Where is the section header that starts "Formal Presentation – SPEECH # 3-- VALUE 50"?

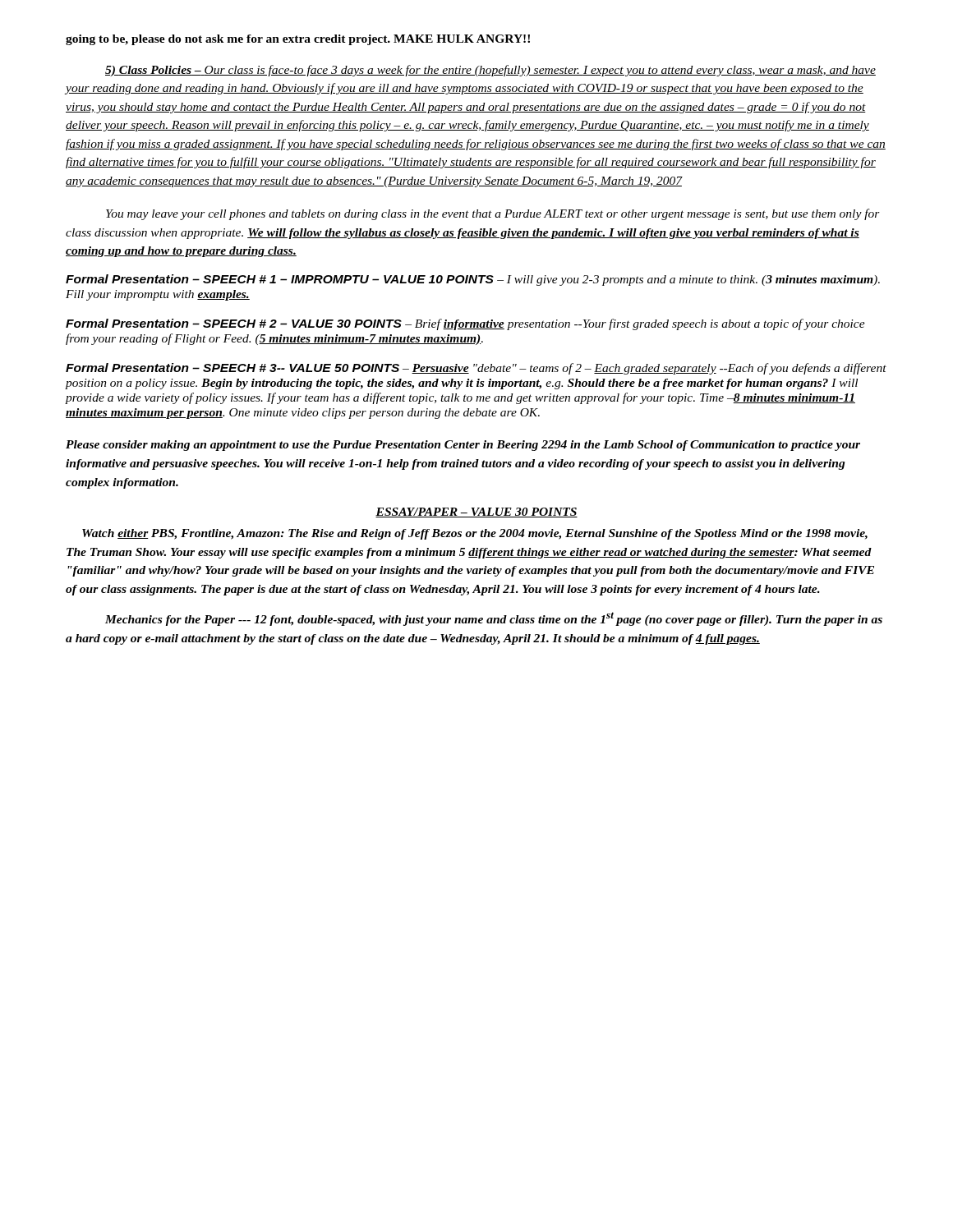476,389
